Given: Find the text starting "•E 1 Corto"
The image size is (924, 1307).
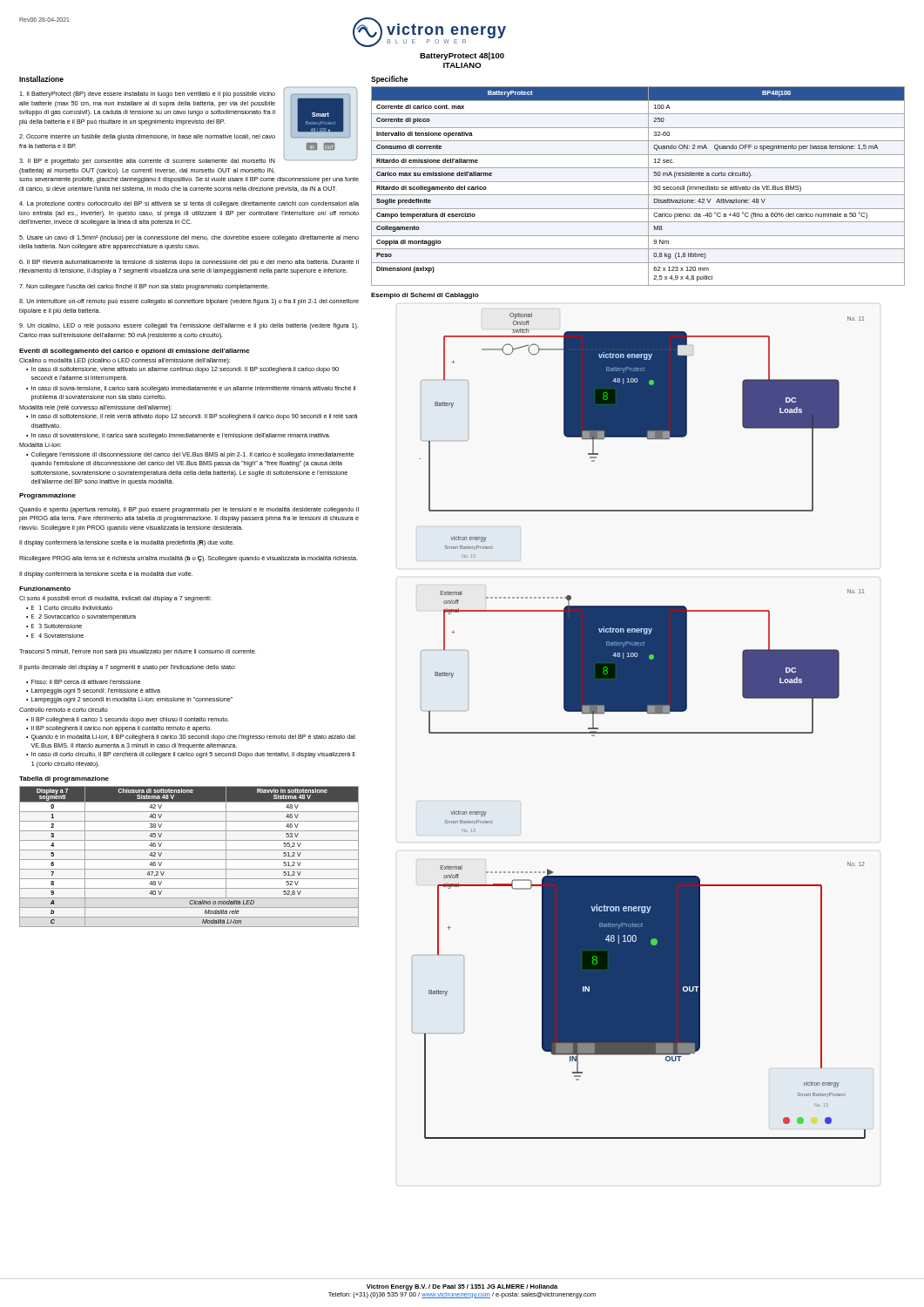Looking at the screenshot, I should click(x=69, y=608).
